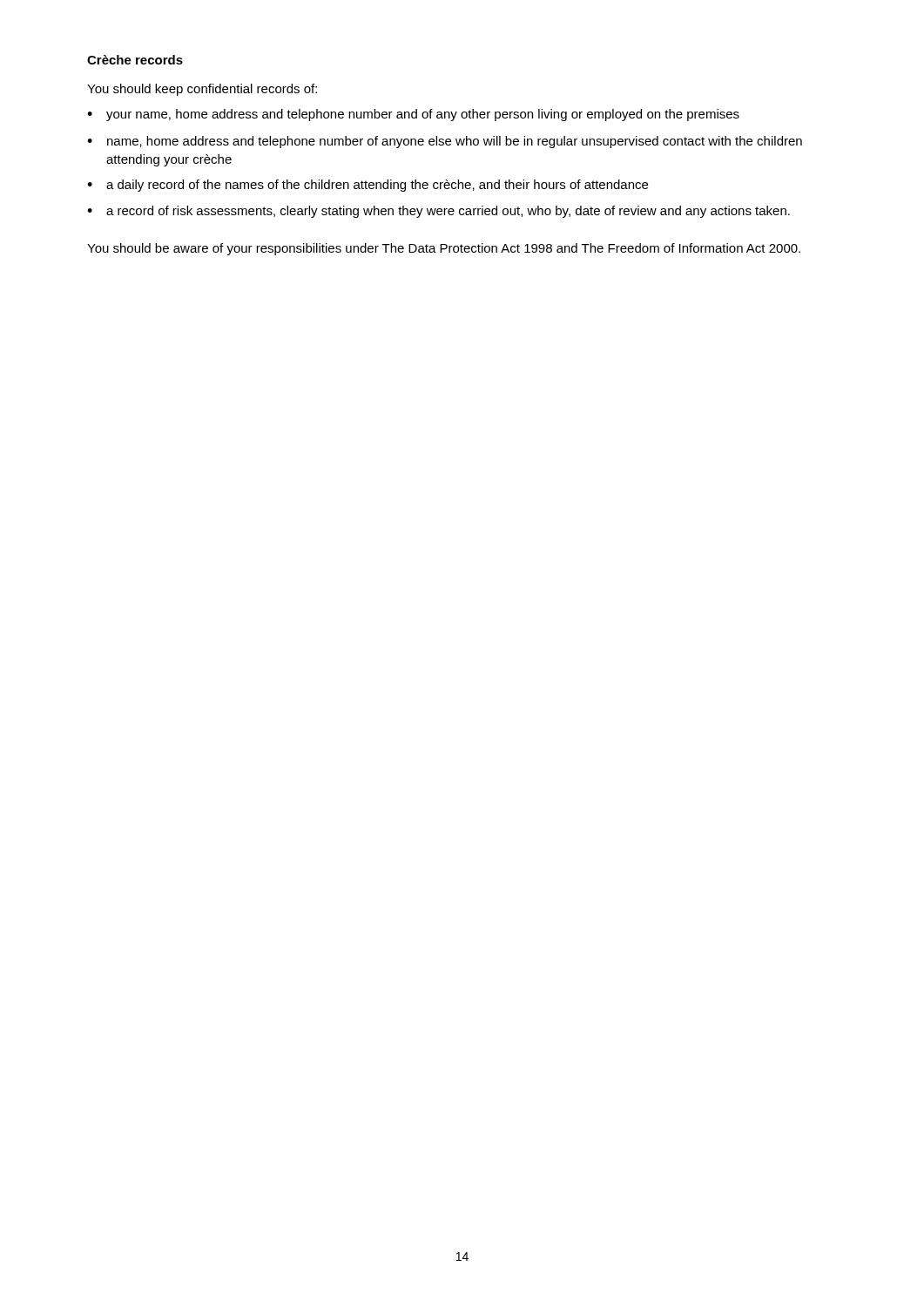Image resolution: width=924 pixels, height=1307 pixels.
Task: Find the block on this page that starts "• your name, home address and telephone number"
Action: (462, 114)
